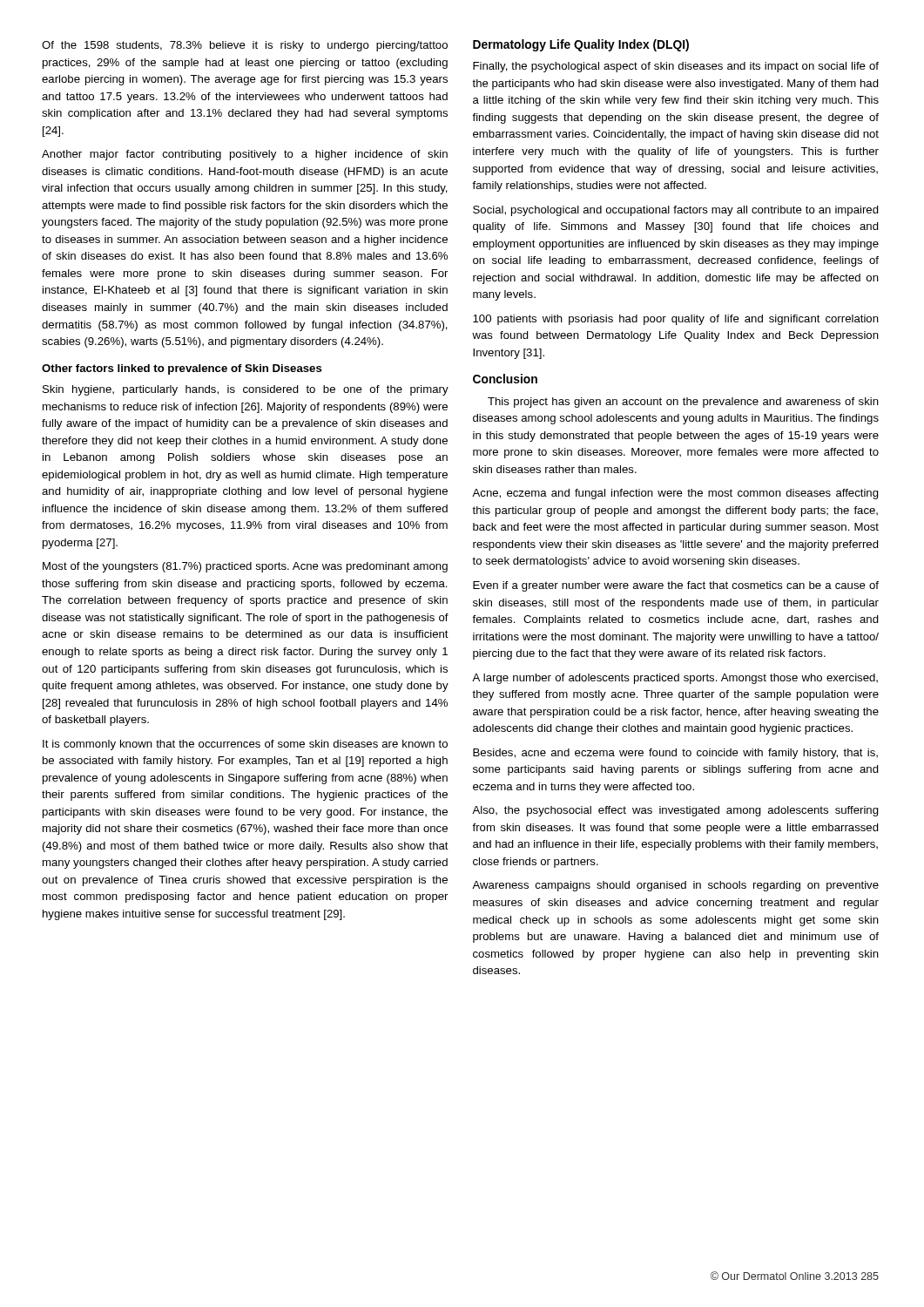The width and height of the screenshot is (924, 1307).
Task: Locate the text block containing "Even if a greater number were aware the"
Action: pos(676,619)
